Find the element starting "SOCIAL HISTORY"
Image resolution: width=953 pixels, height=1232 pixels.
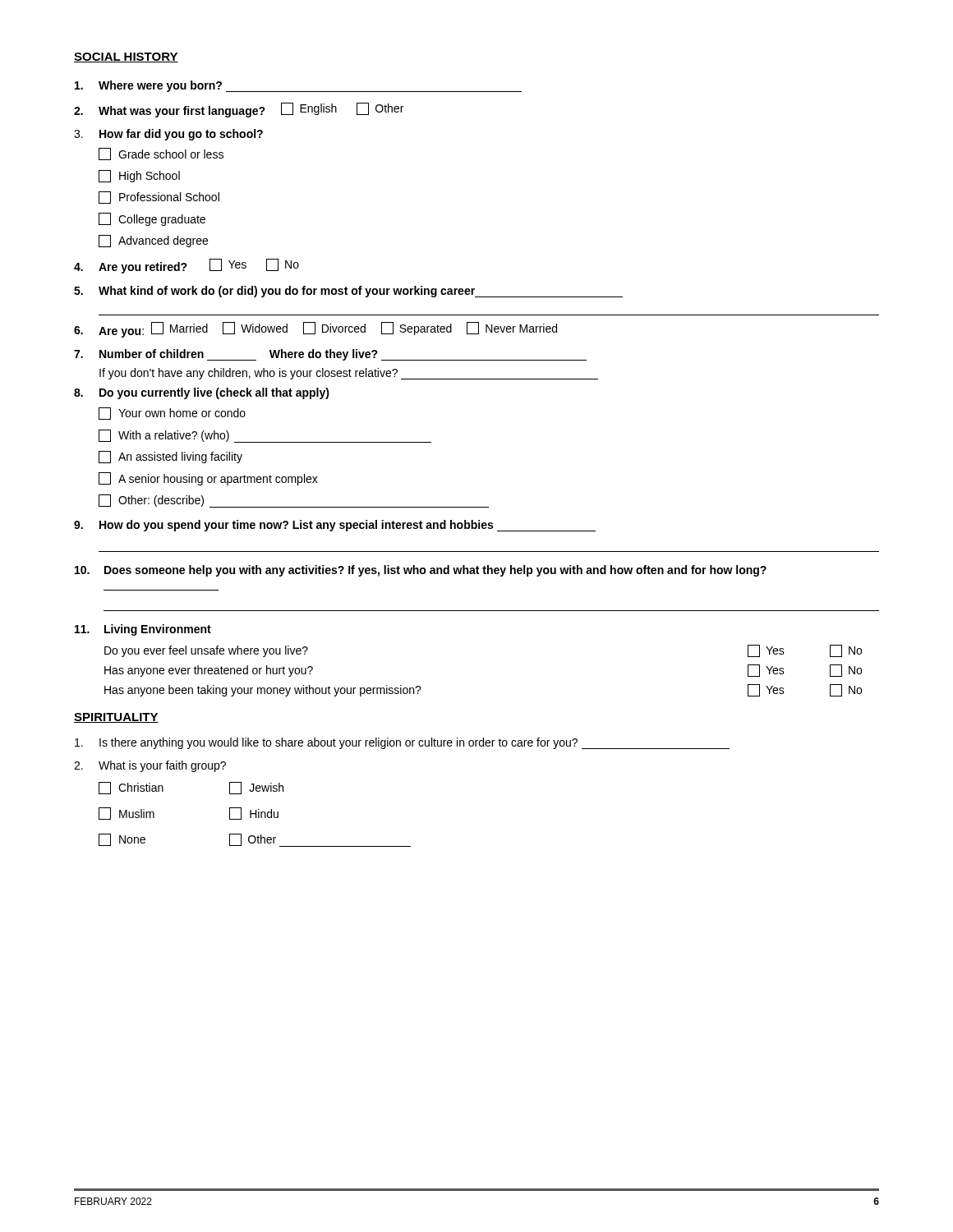coord(126,56)
